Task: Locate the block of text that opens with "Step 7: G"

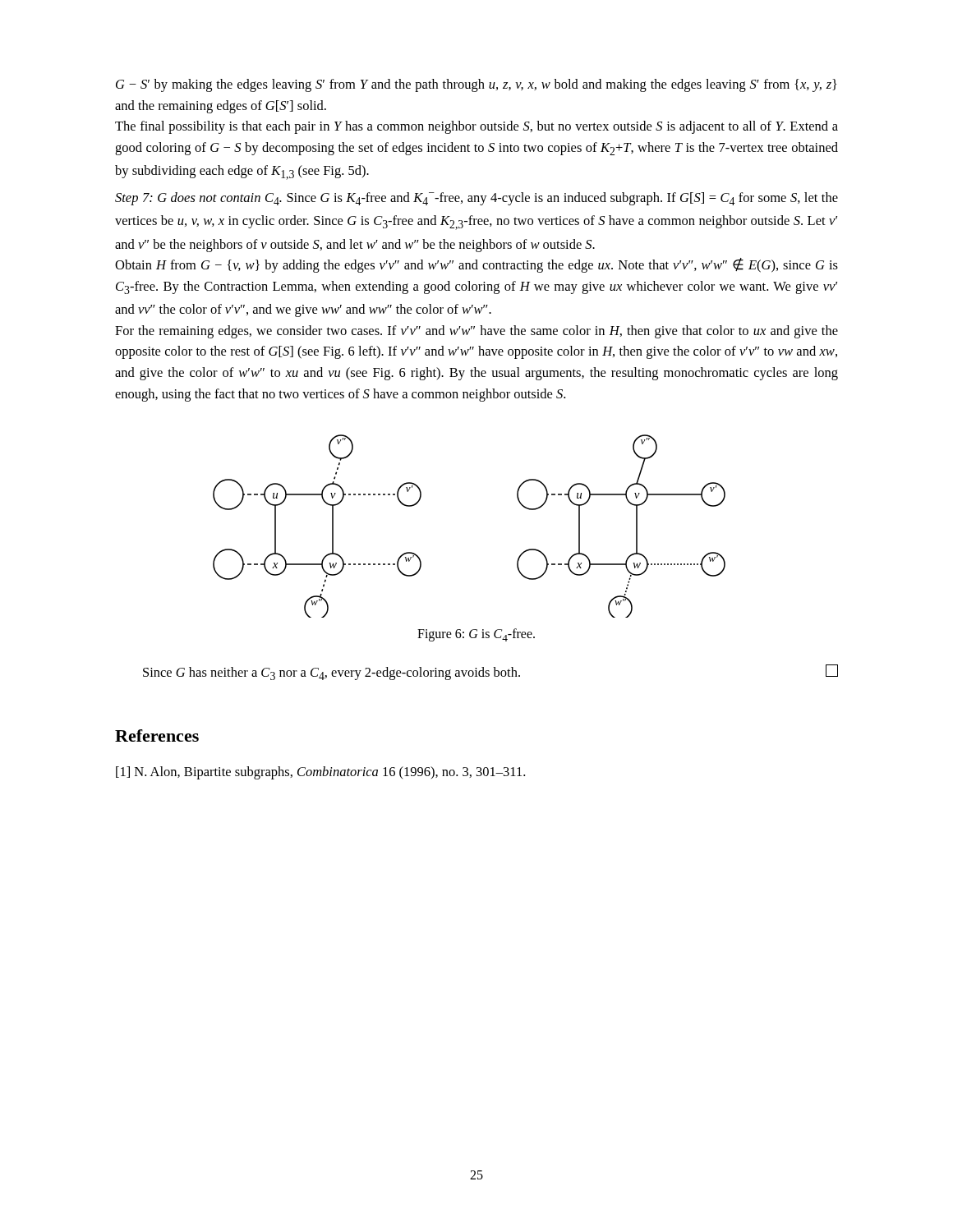Action: pyautogui.click(x=476, y=219)
